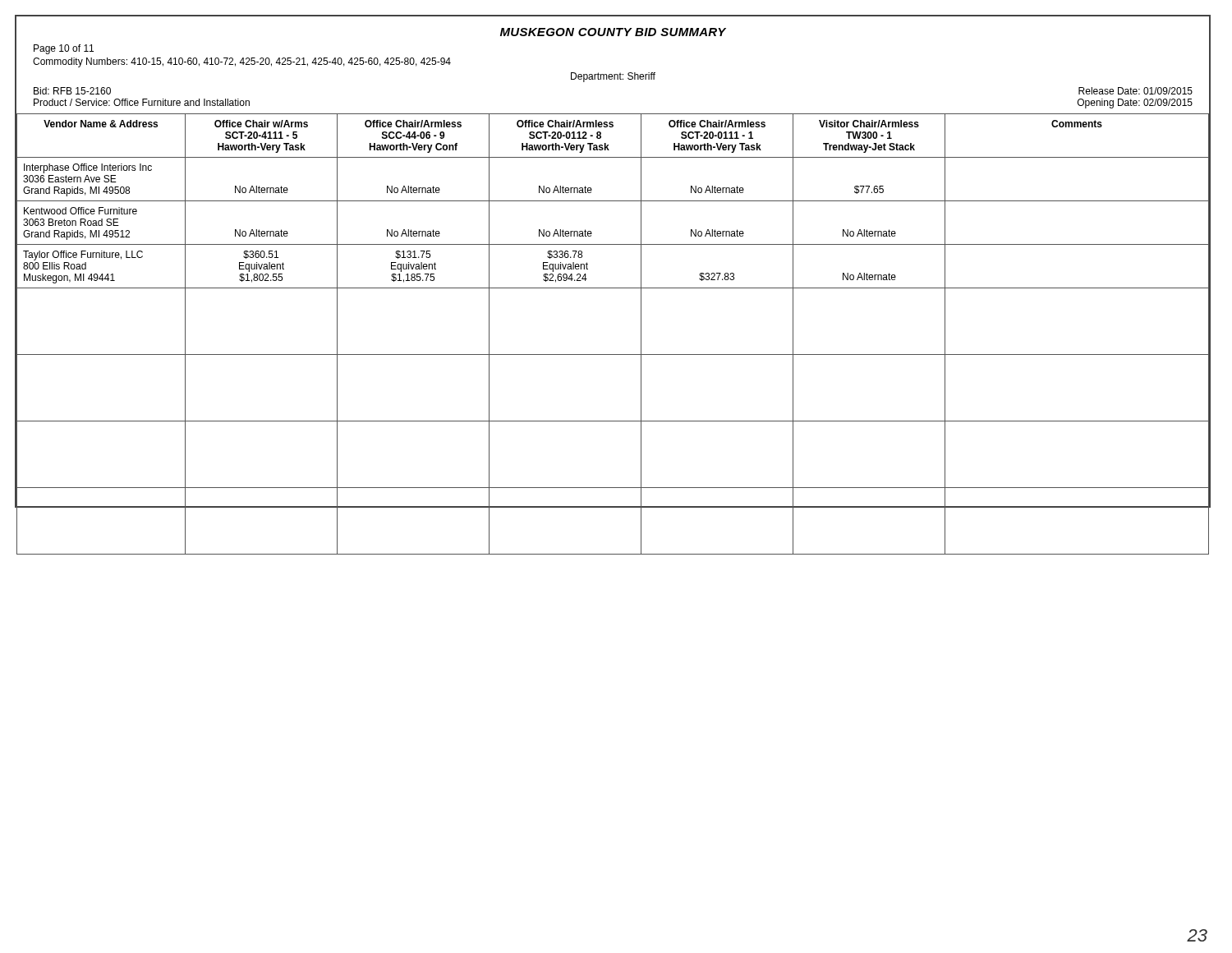Locate the text block that says "Product / Service: Office Furniture and"
The width and height of the screenshot is (1232, 953).
click(142, 103)
